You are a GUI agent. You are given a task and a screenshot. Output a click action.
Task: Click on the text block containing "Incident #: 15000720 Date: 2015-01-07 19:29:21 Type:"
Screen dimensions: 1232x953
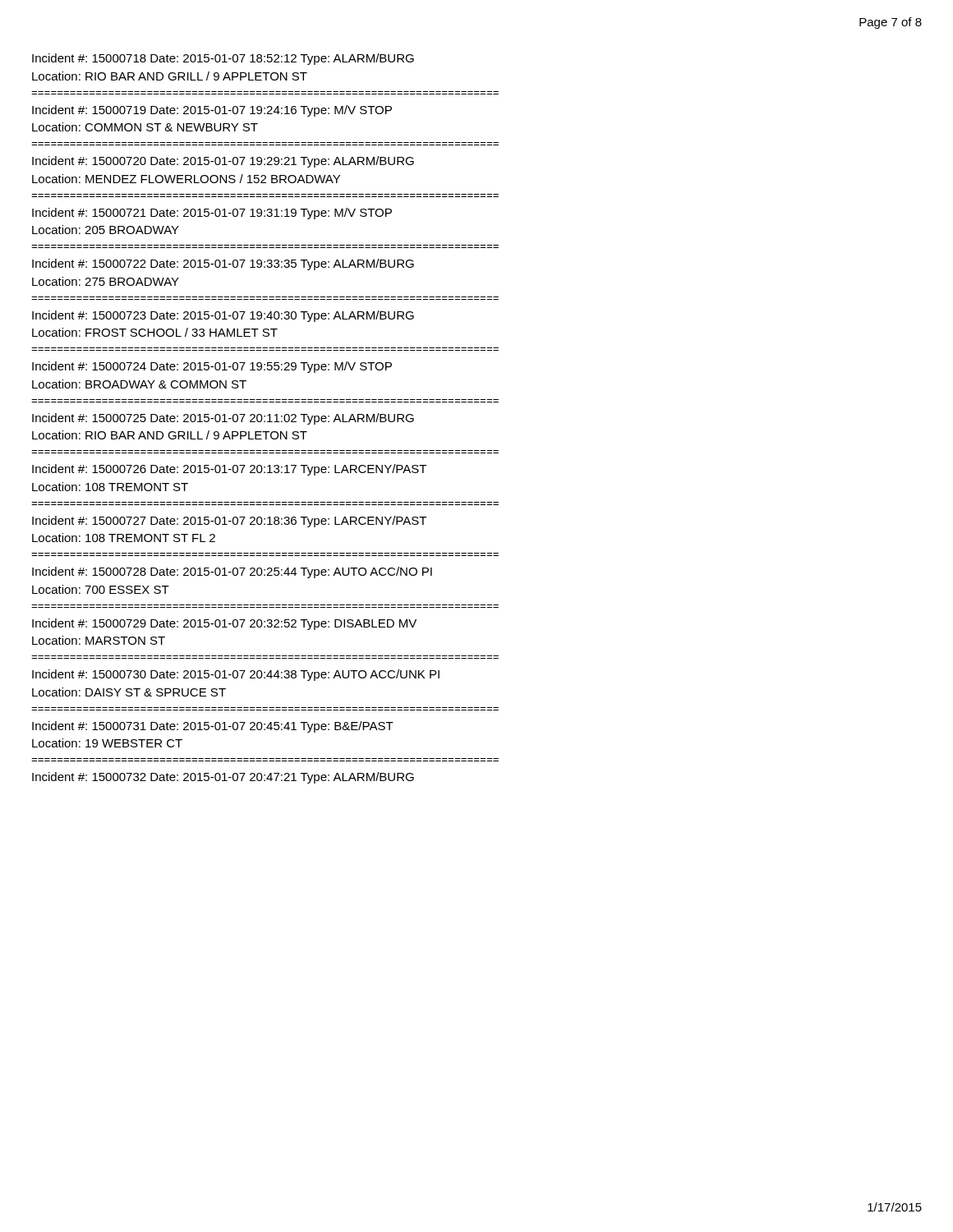223,162
